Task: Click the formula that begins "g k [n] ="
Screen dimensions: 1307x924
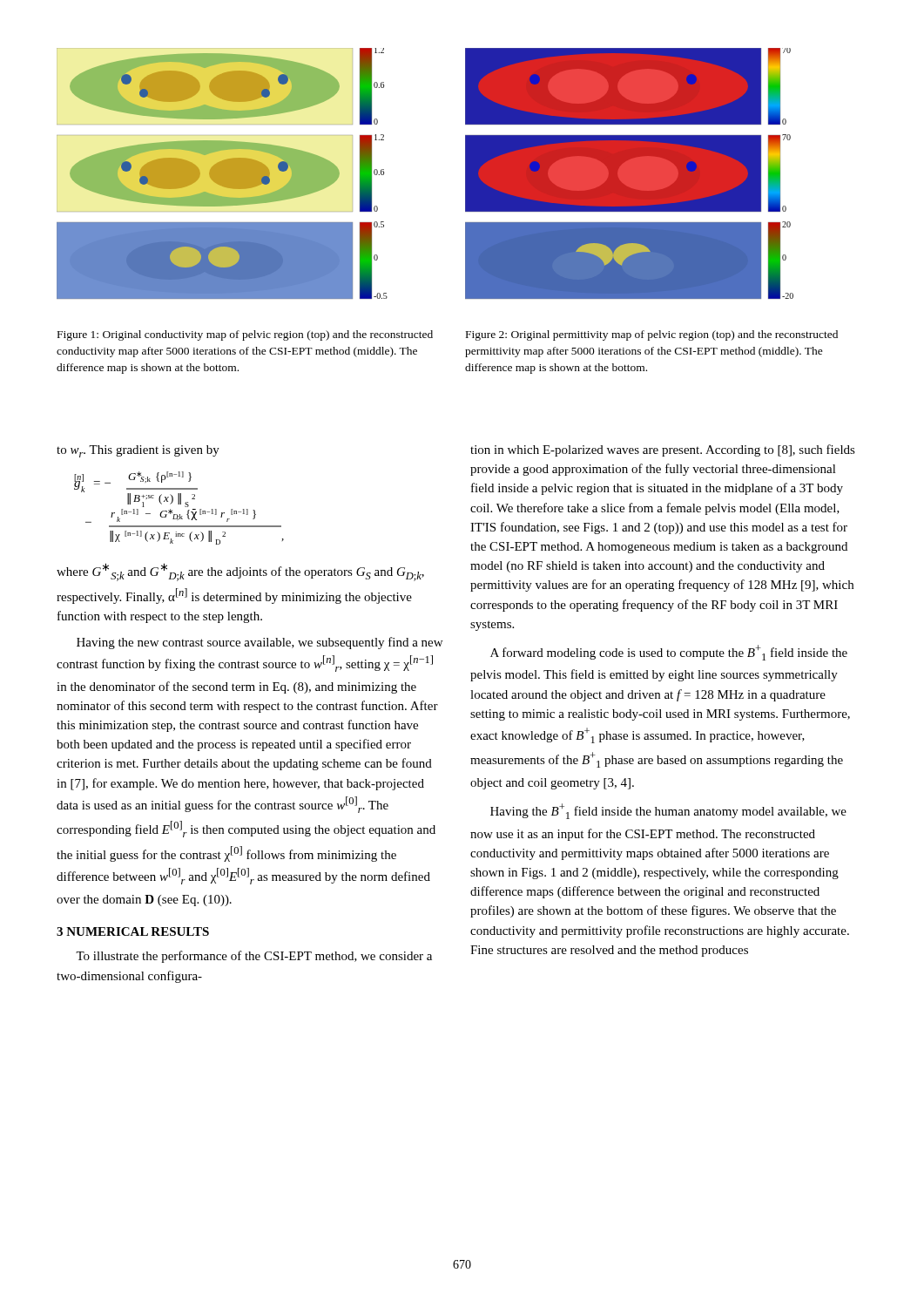Action: pyautogui.click(x=222, y=508)
